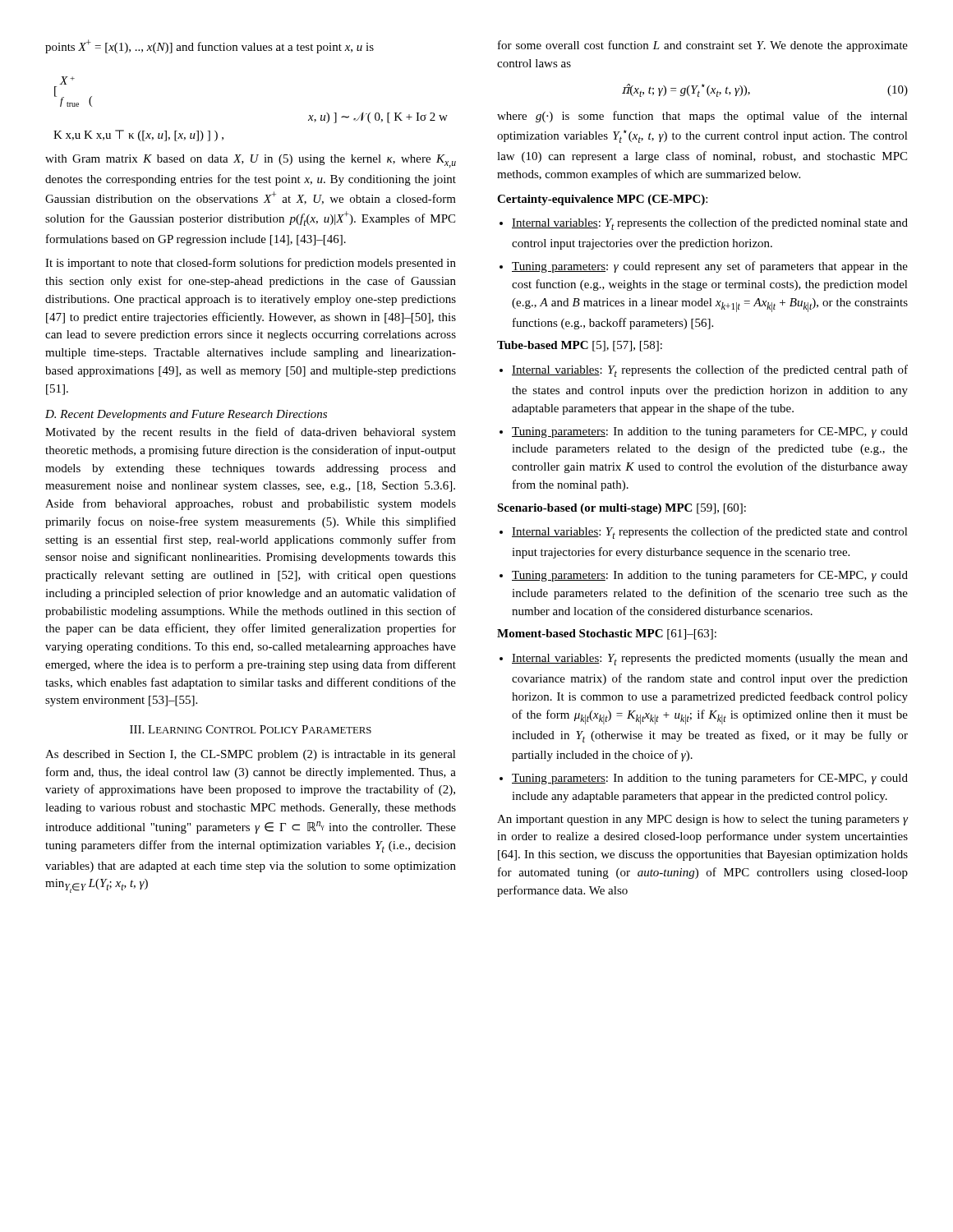Screen dimensions: 1232x953
Task: Find the region starting "[ X + f true (x,"
Action: pos(67,80)
